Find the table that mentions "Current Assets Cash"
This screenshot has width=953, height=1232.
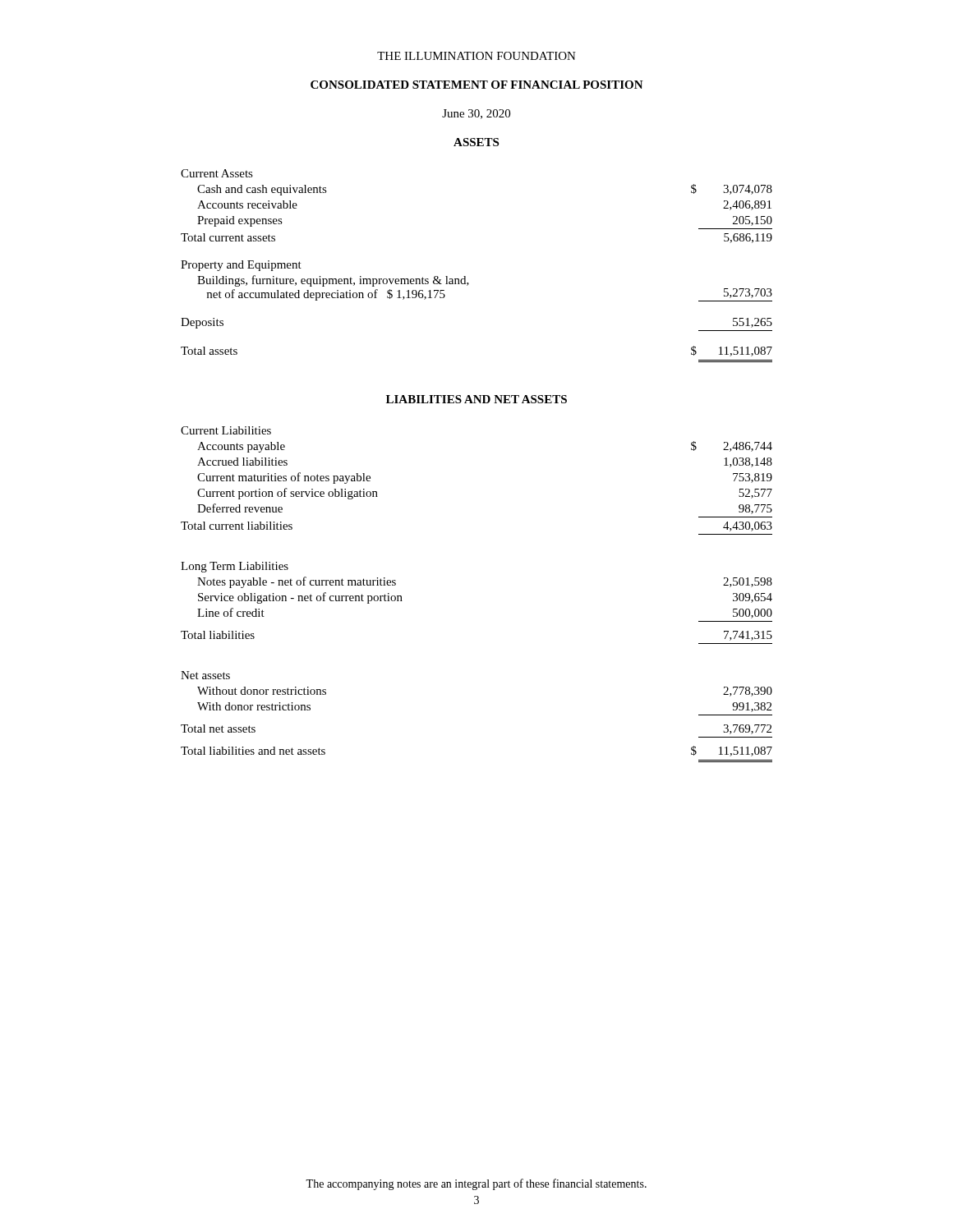pos(476,265)
